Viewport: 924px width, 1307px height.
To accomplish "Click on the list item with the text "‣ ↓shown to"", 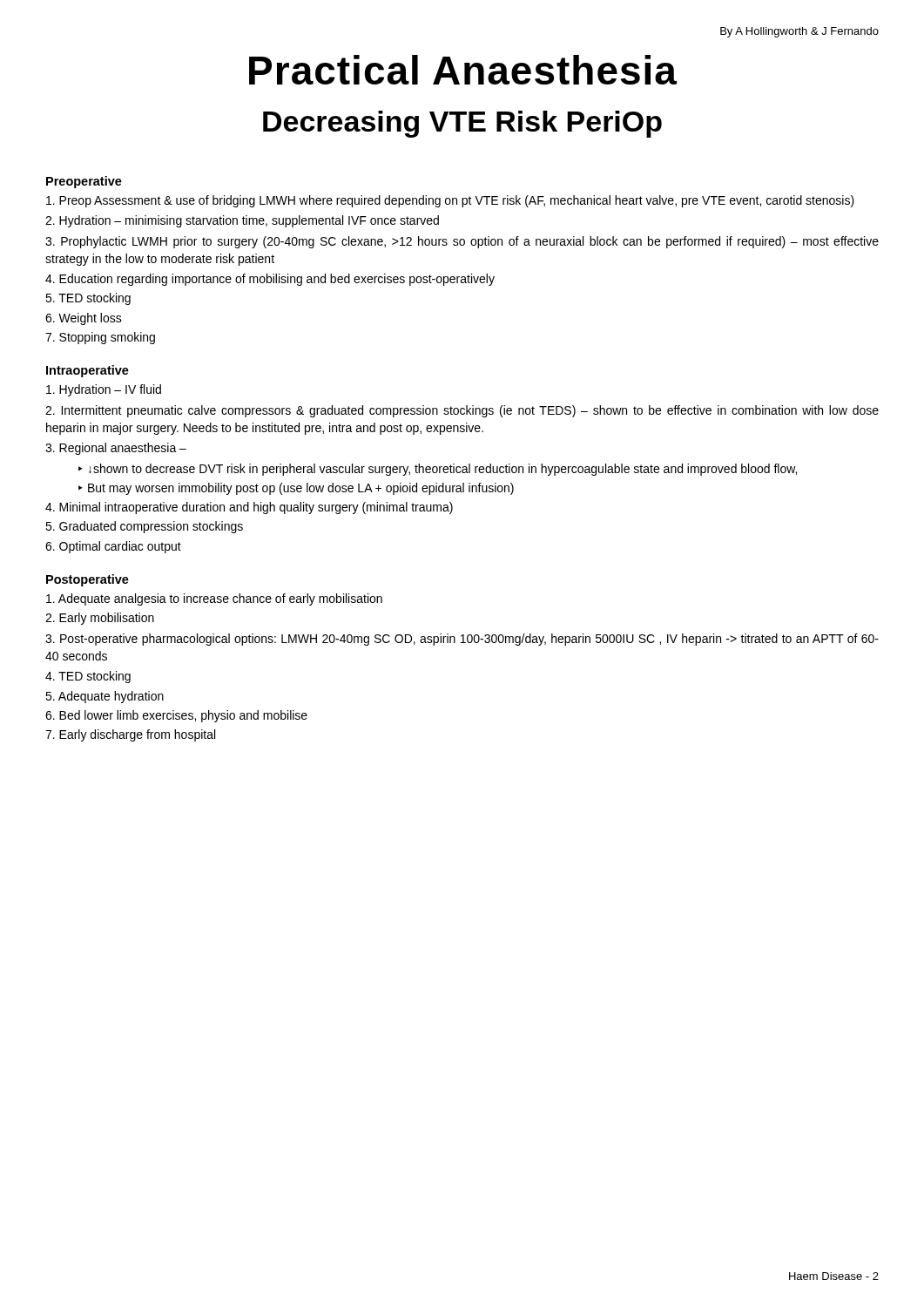I will pyautogui.click(x=437, y=468).
